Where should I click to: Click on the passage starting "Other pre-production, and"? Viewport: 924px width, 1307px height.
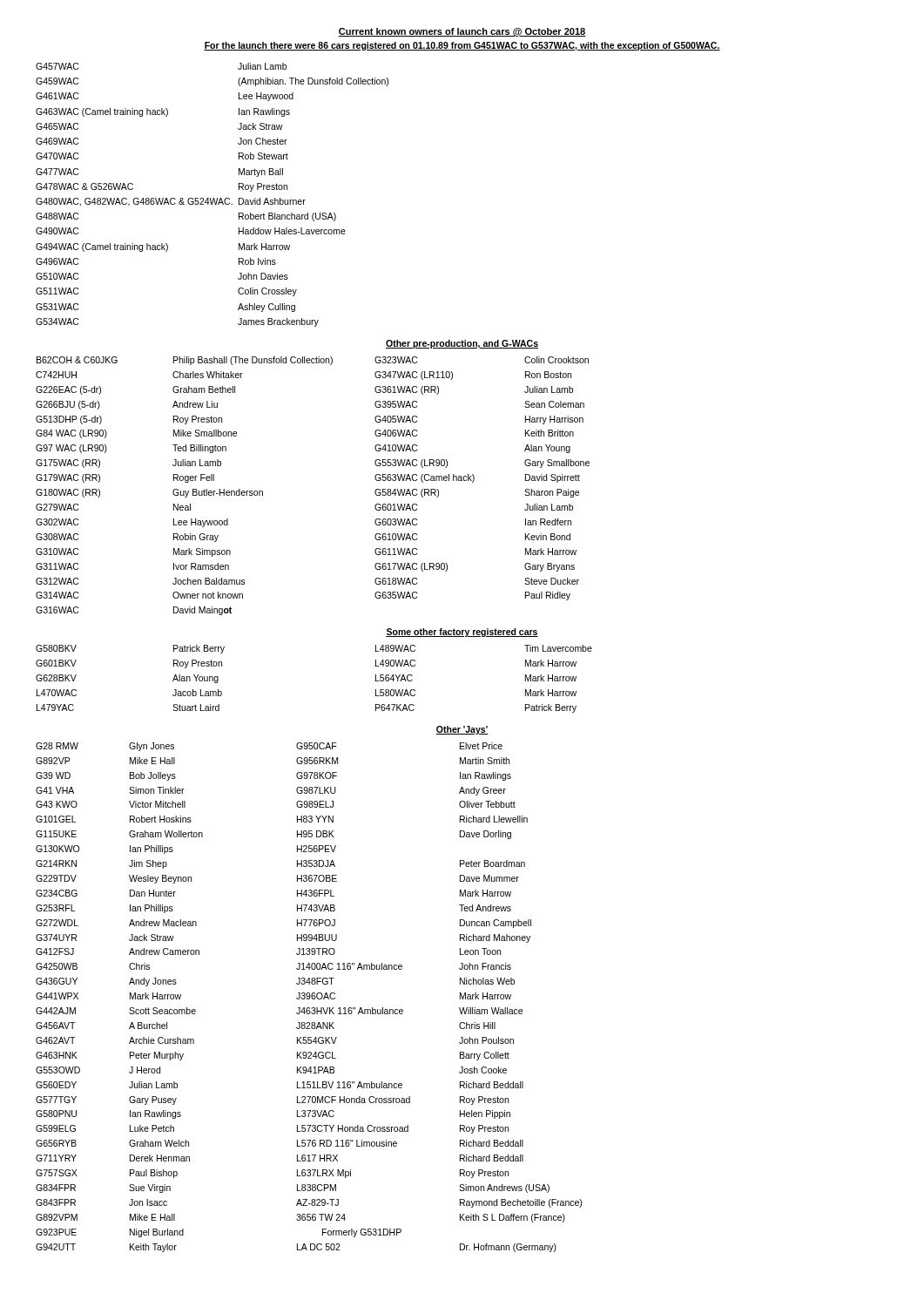pos(462,343)
